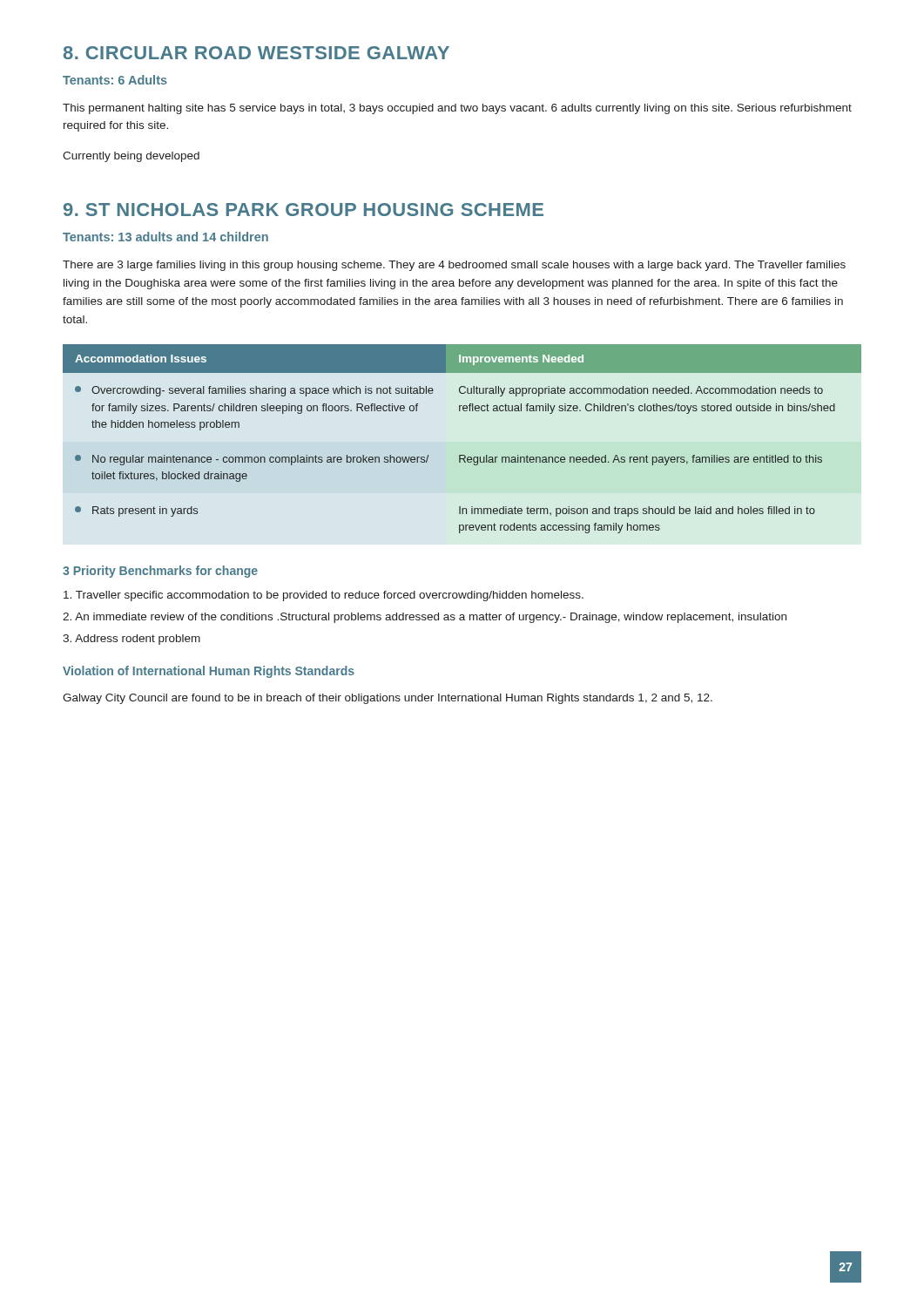924x1307 pixels.
Task: Navigate to the block starting "8. CIRCULAR ROAD WESTSIDE"
Action: pos(256,53)
